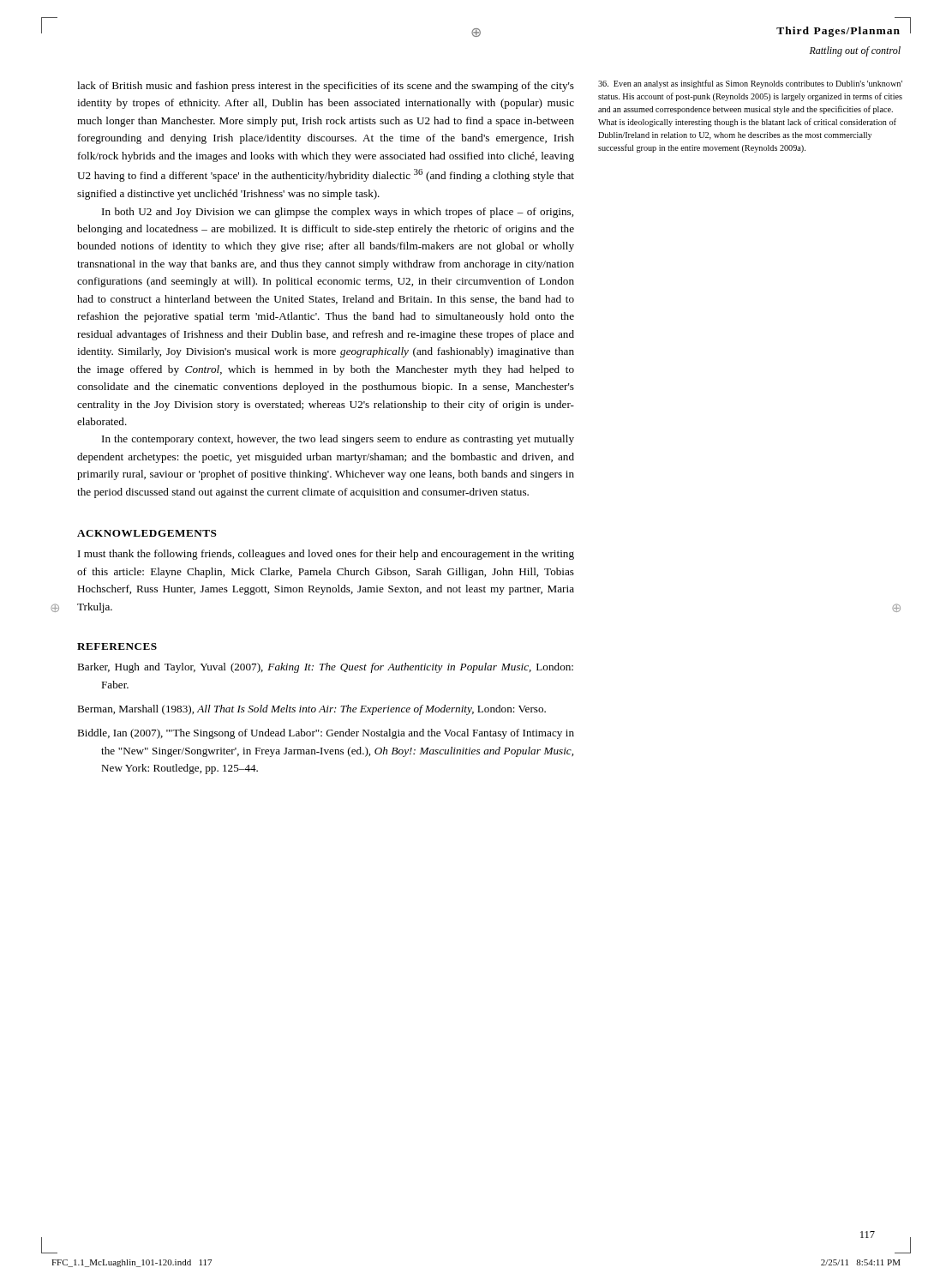Image resolution: width=952 pixels, height=1286 pixels.
Task: Click on the text block that says "lack of British music and fashion press"
Action: (326, 140)
